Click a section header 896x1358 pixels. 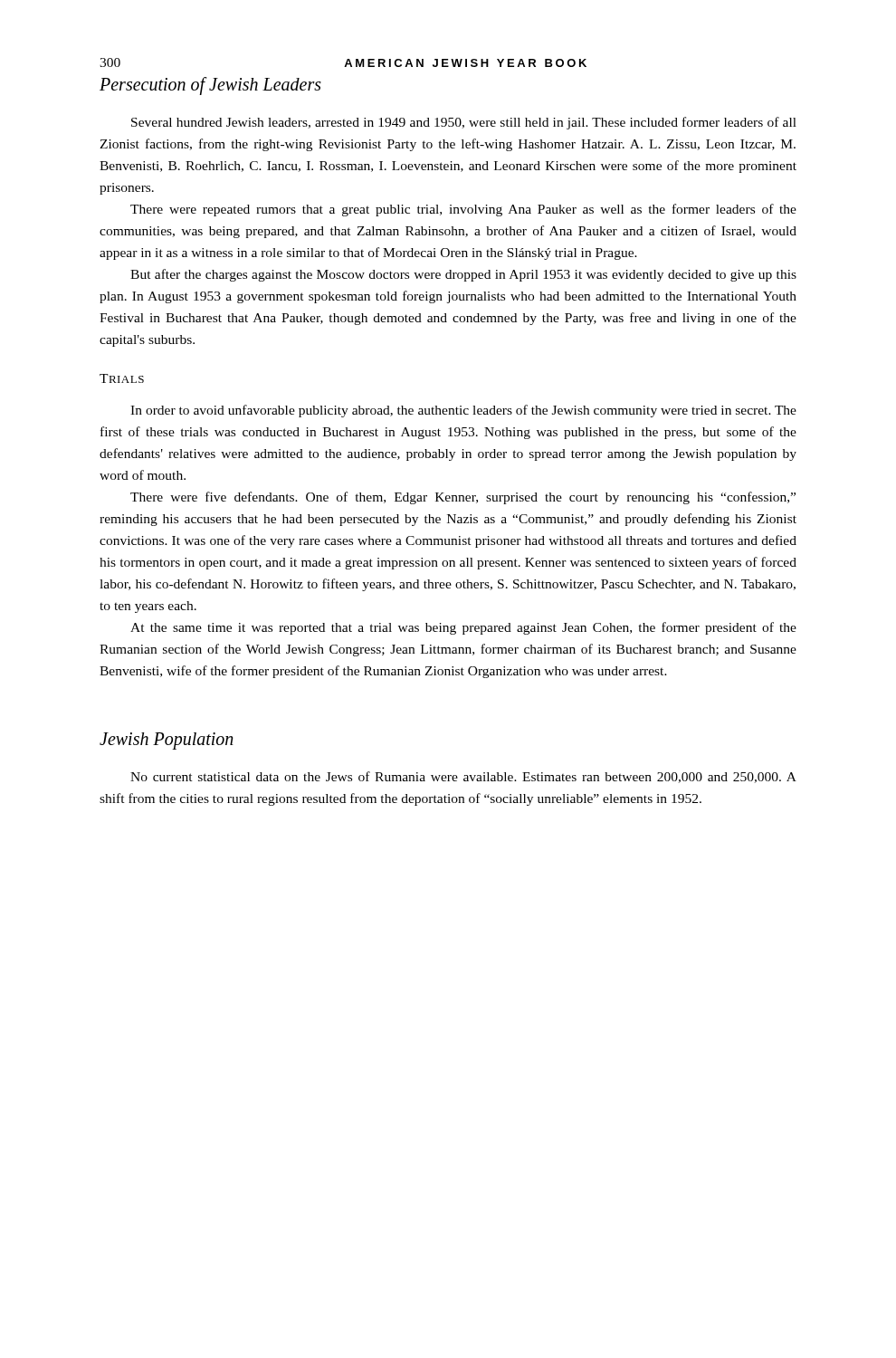122,378
